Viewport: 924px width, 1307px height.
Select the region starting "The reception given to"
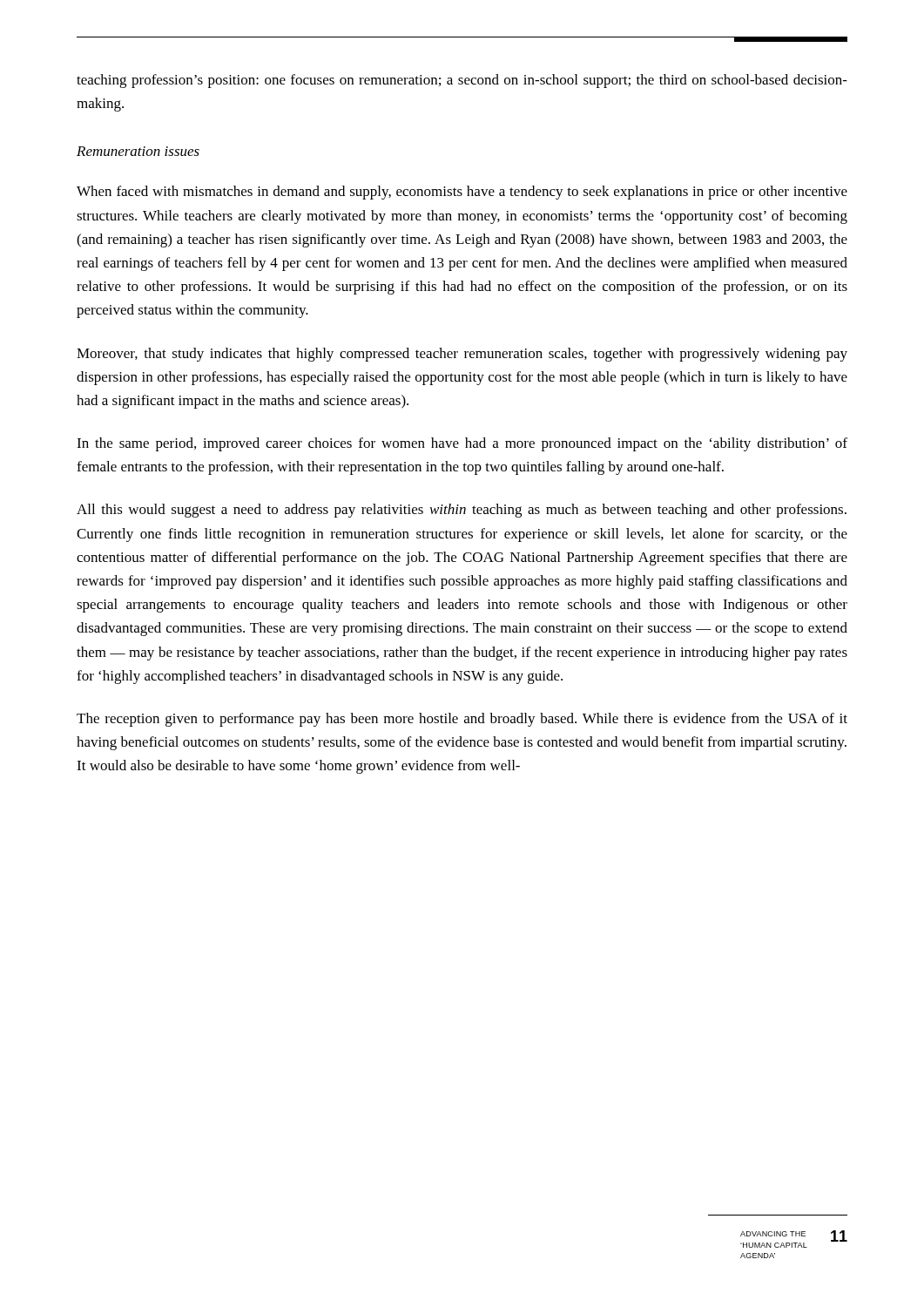point(462,742)
